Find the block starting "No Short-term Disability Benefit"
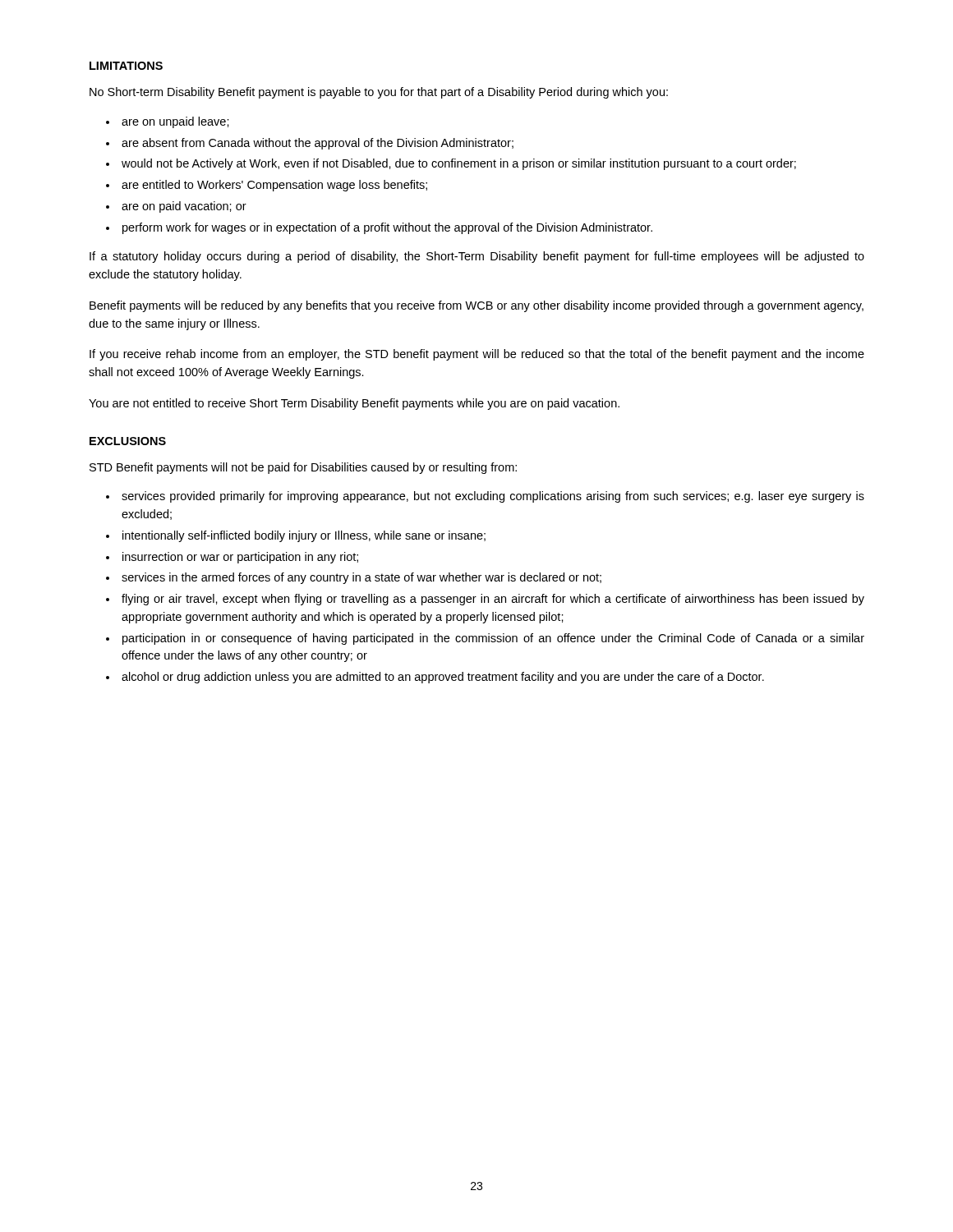 pos(379,92)
